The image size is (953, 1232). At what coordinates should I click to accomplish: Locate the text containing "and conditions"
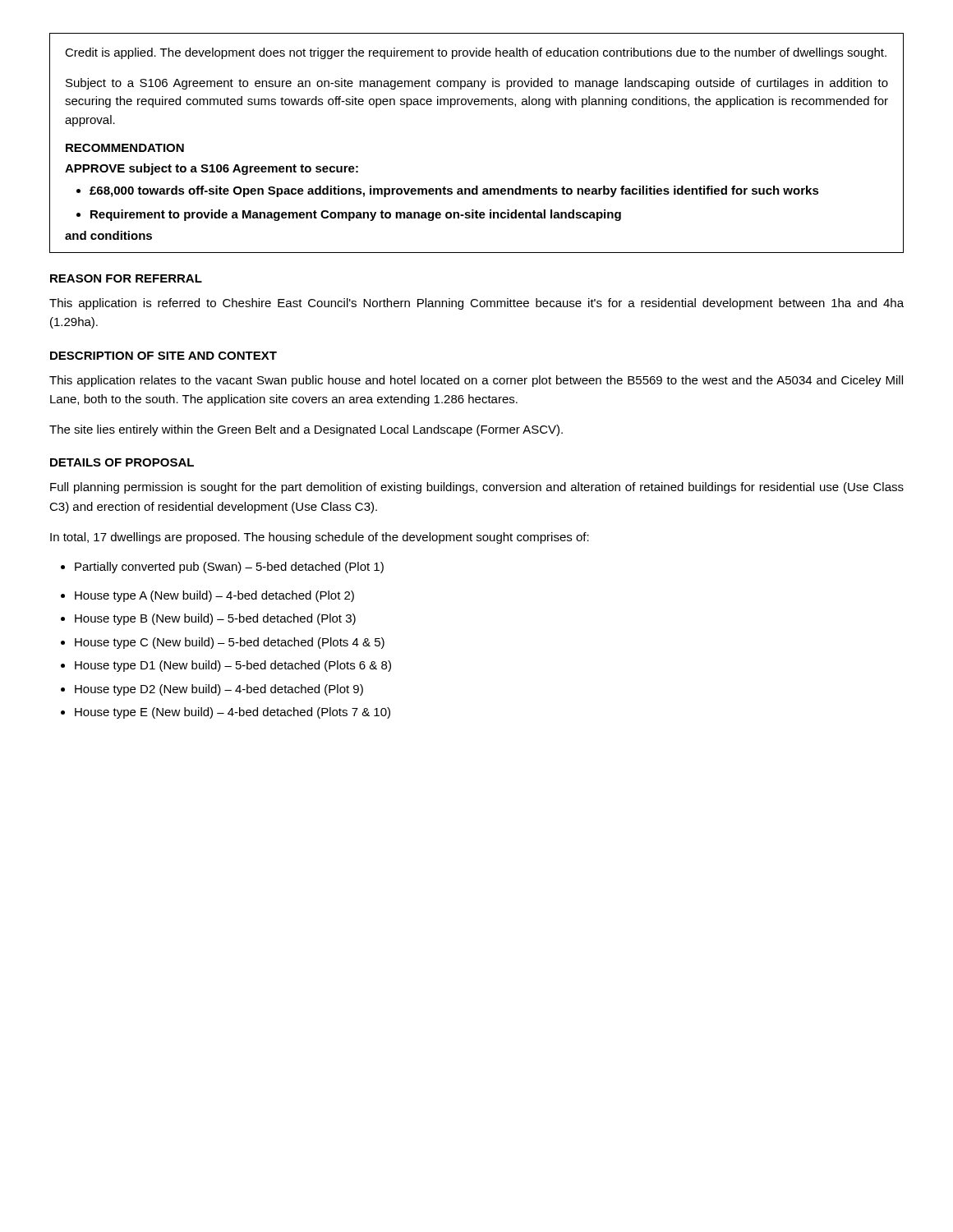pos(109,235)
